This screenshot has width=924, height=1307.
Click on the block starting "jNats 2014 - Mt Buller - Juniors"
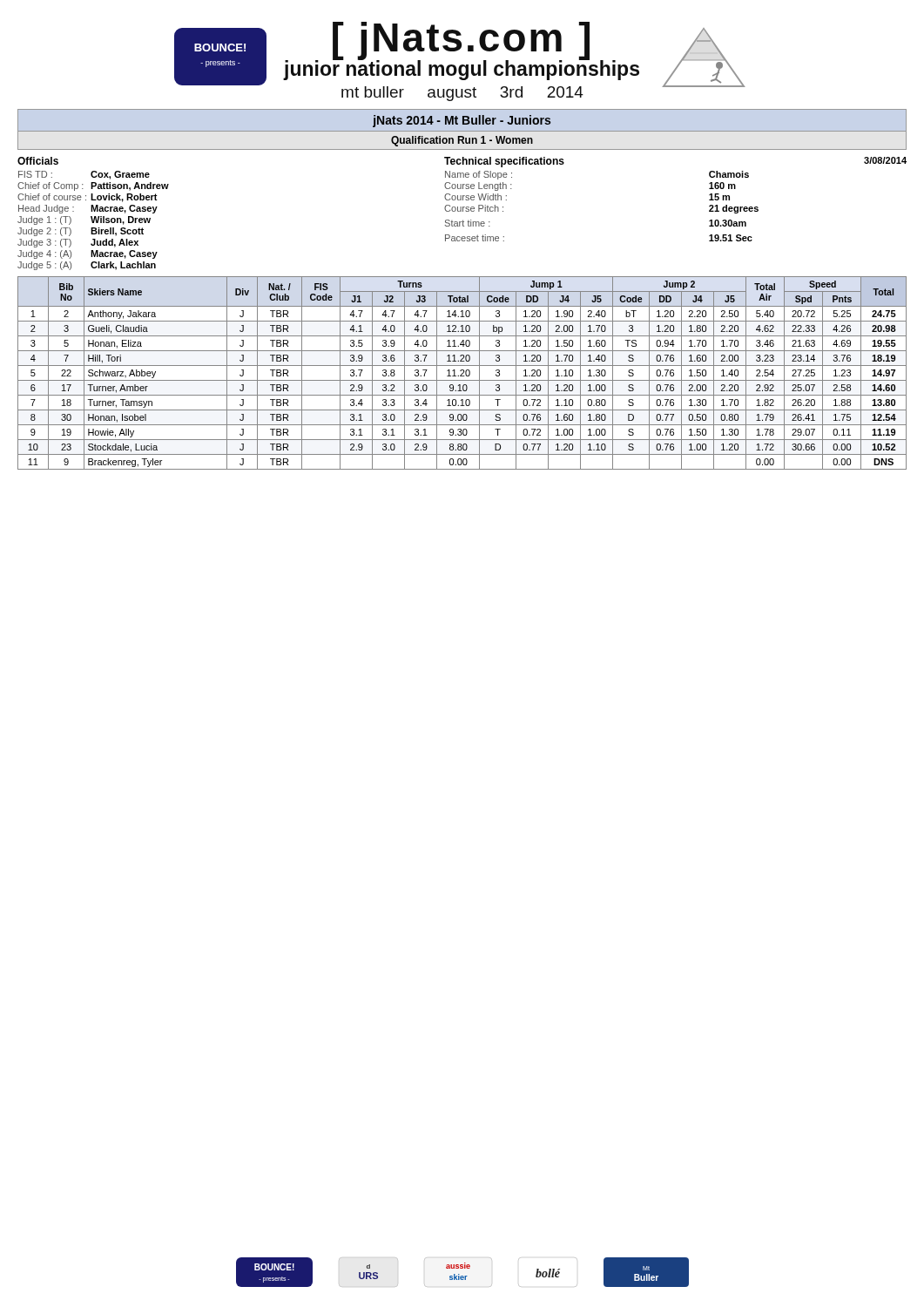462,120
